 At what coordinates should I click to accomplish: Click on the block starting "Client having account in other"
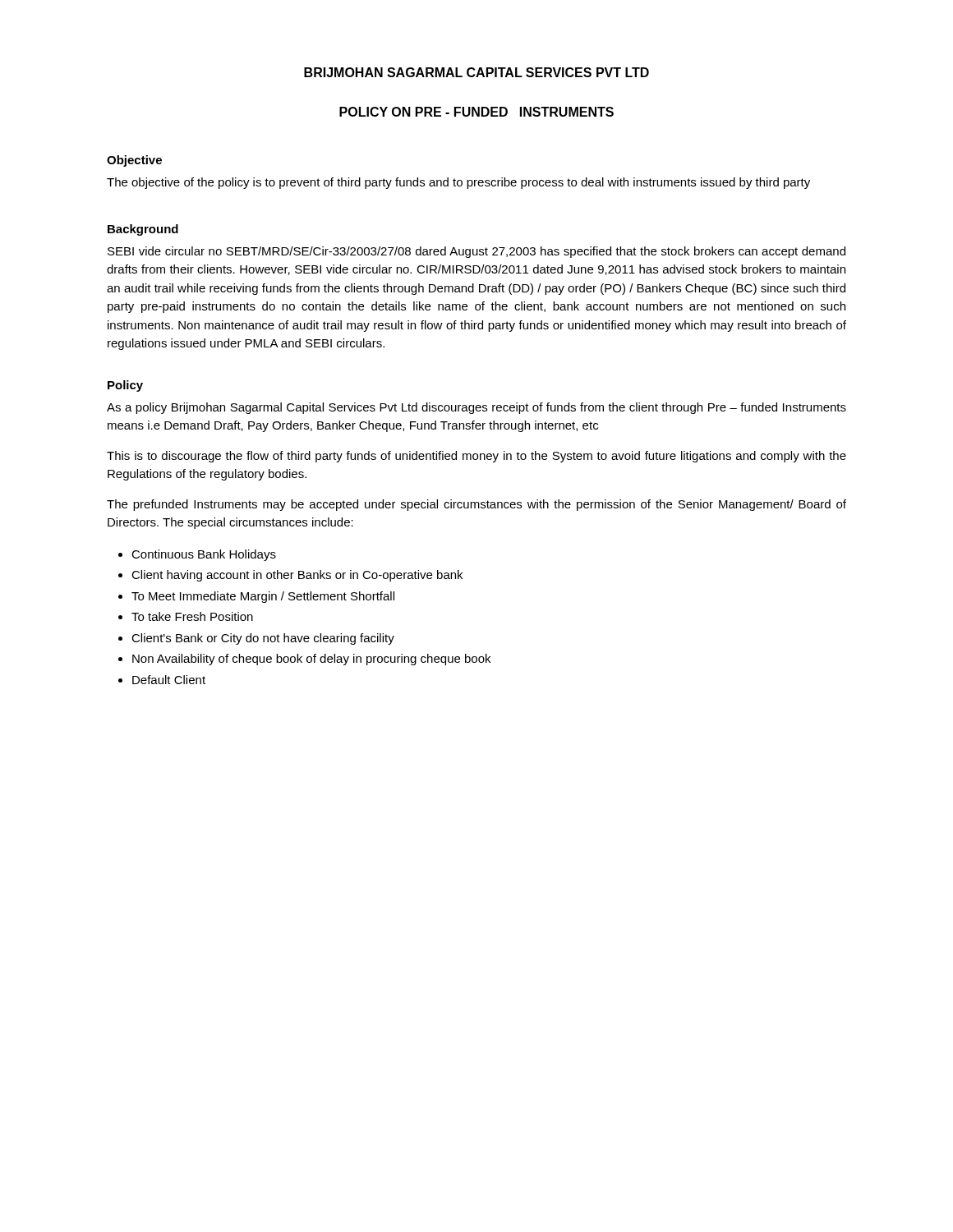click(x=297, y=575)
